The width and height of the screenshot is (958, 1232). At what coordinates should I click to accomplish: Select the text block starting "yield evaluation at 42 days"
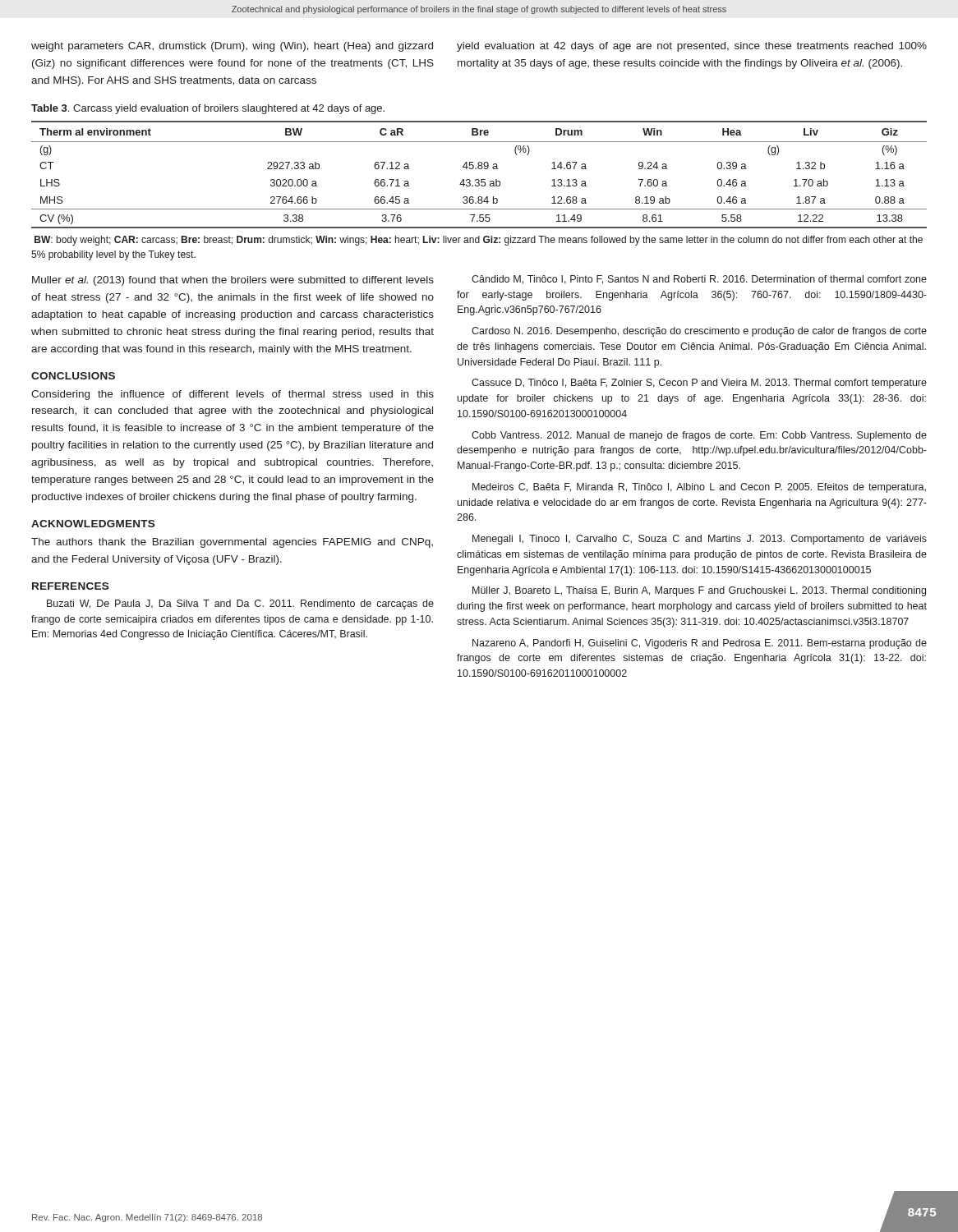[692, 54]
